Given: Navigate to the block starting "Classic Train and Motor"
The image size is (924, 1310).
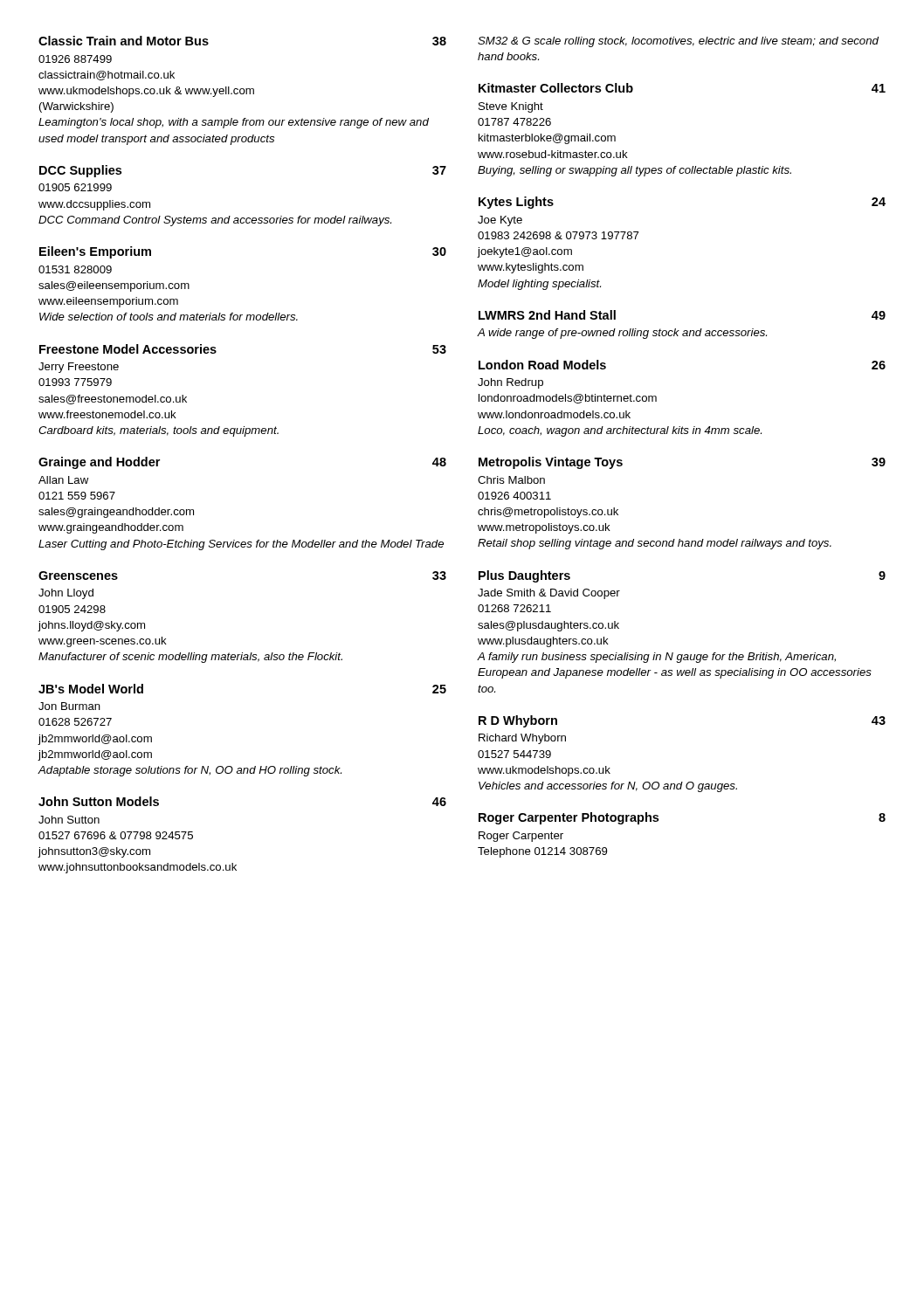Looking at the screenshot, I should click(242, 90).
